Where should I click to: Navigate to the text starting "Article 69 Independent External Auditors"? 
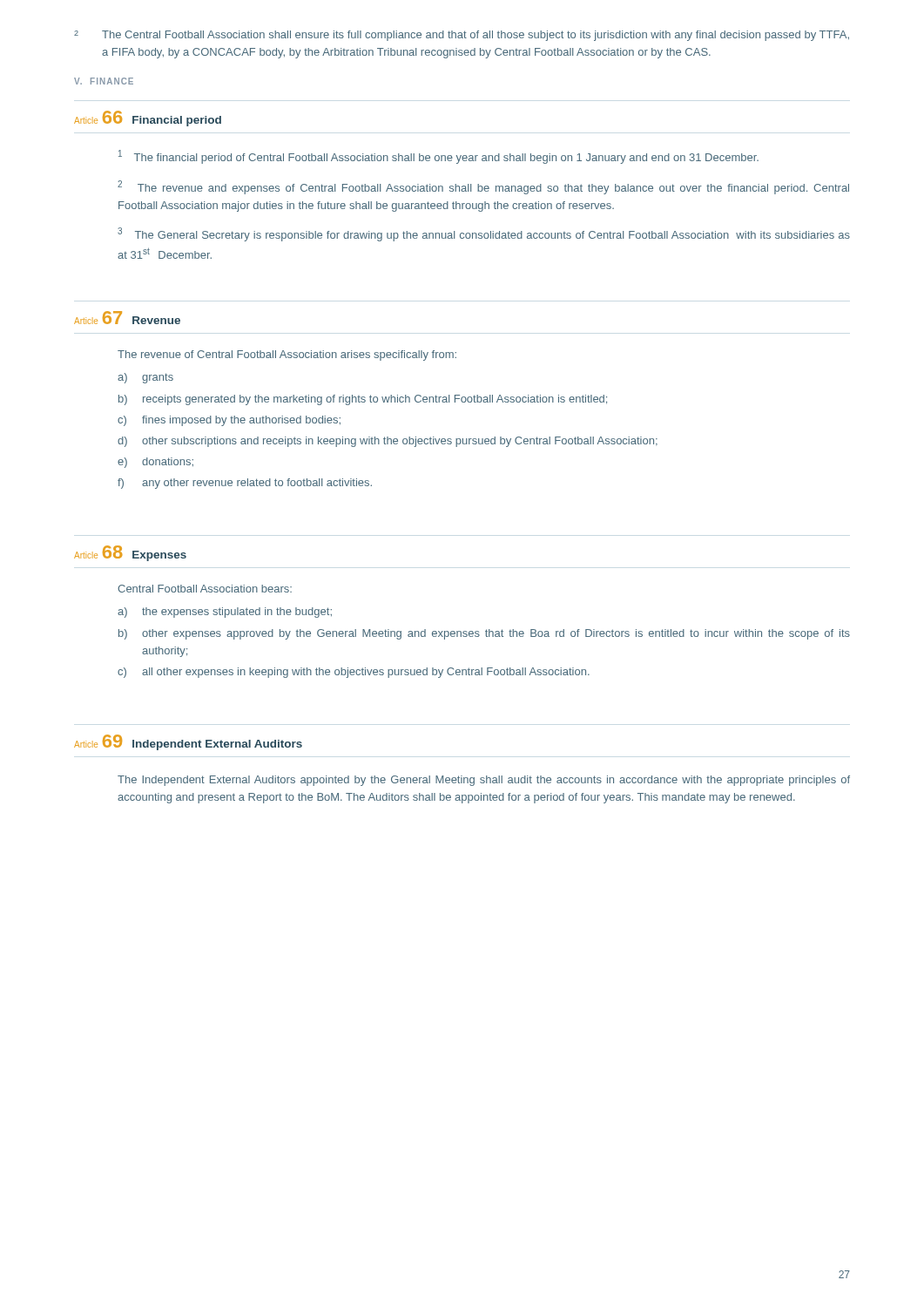188,741
